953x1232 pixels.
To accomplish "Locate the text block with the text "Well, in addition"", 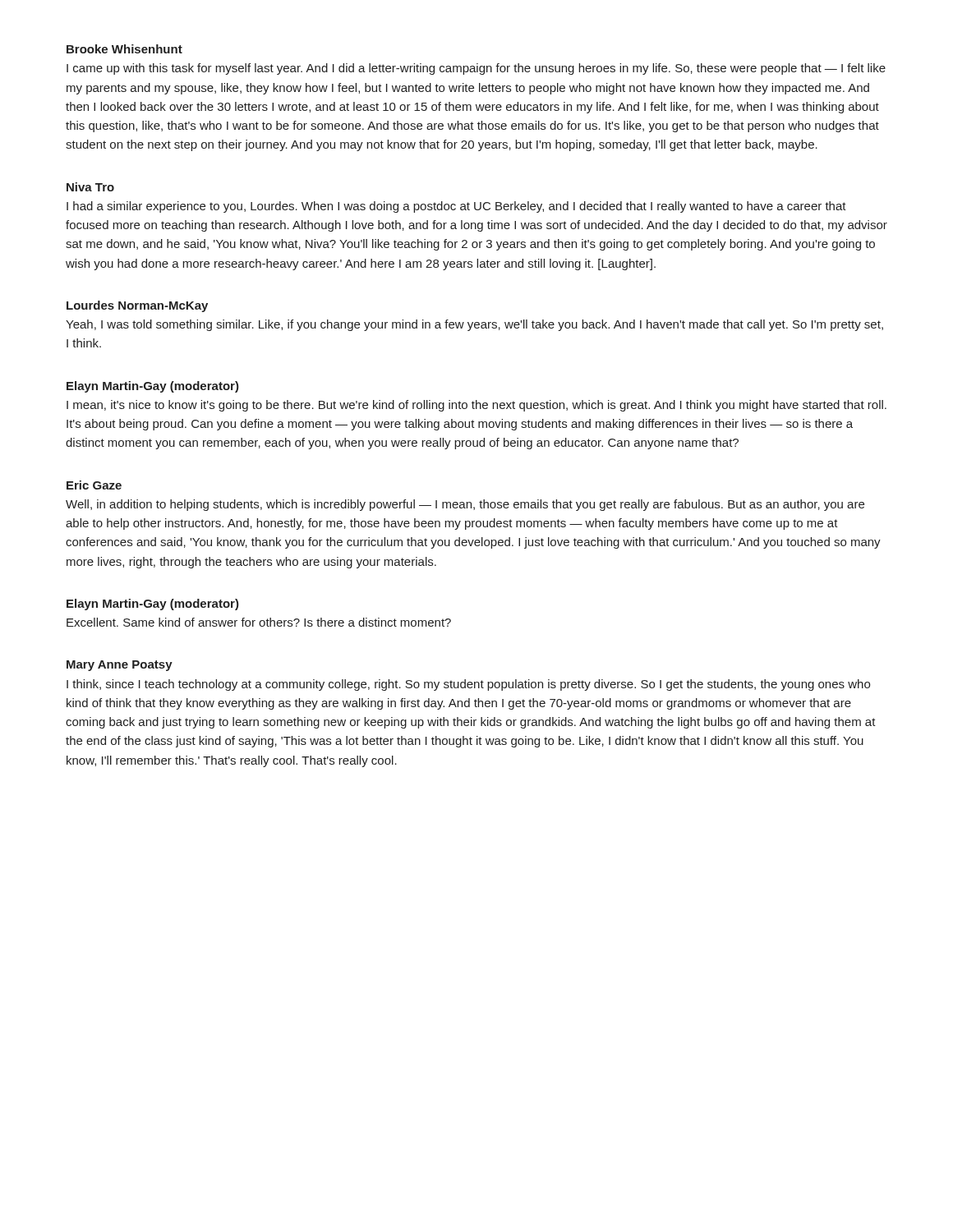I will [476, 532].
